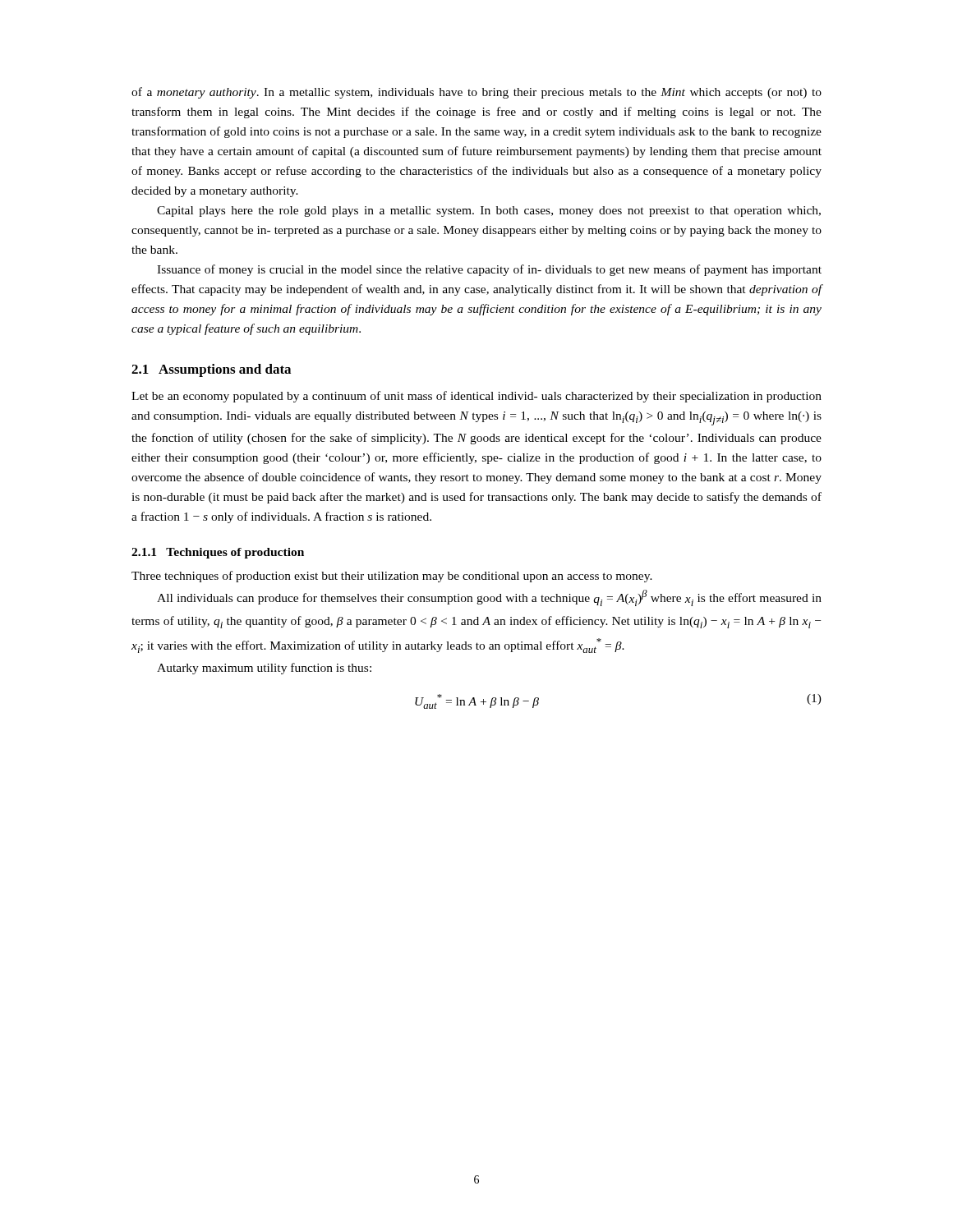Find the element starting "2.1 Assumptions and data"

(x=211, y=369)
